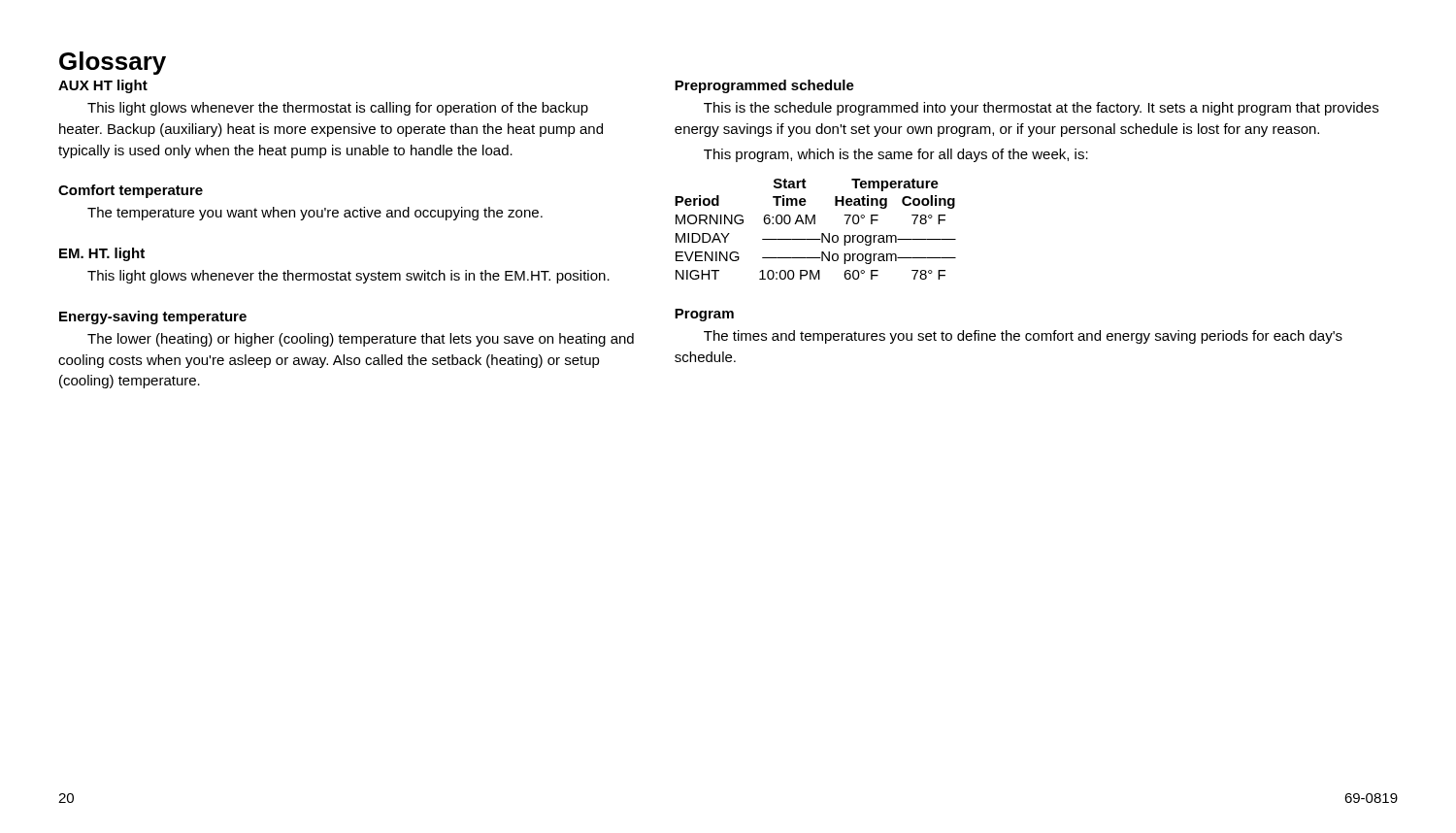Select the section header that reads "AUX HT light"
This screenshot has width=1456, height=833.
103,86
